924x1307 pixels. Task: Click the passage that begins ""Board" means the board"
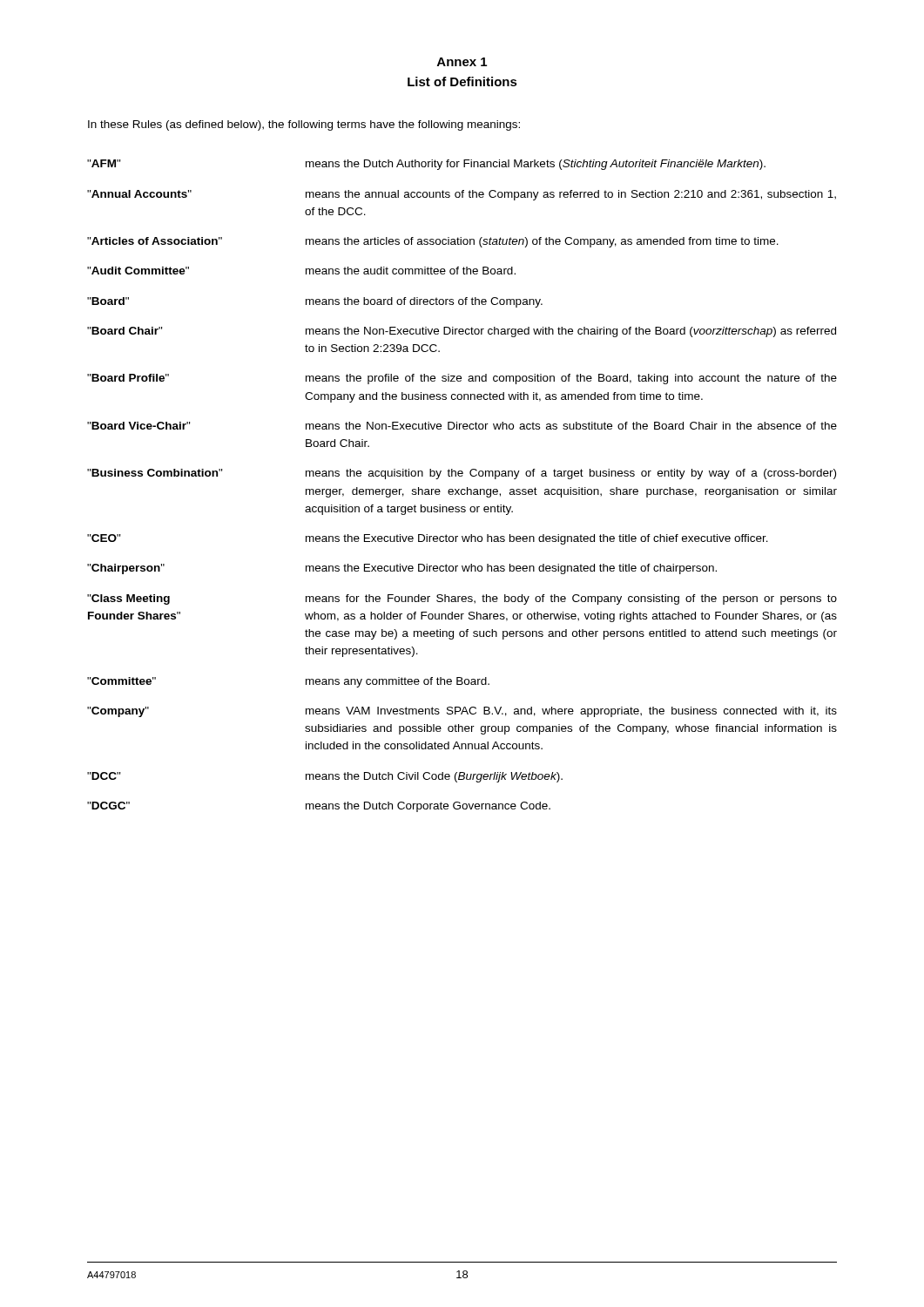click(462, 303)
